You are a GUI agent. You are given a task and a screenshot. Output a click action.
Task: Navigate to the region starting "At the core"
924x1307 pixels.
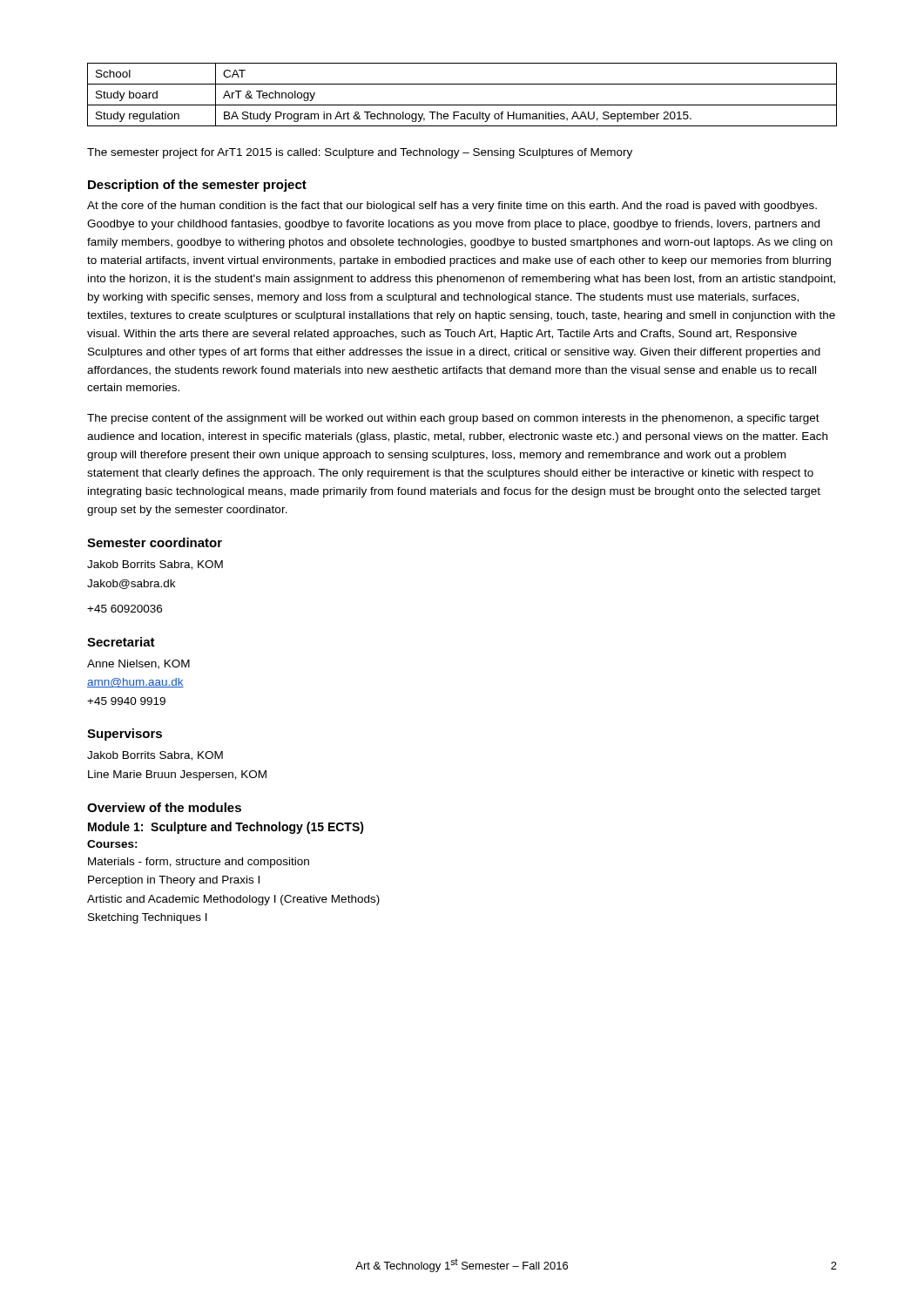click(x=462, y=297)
